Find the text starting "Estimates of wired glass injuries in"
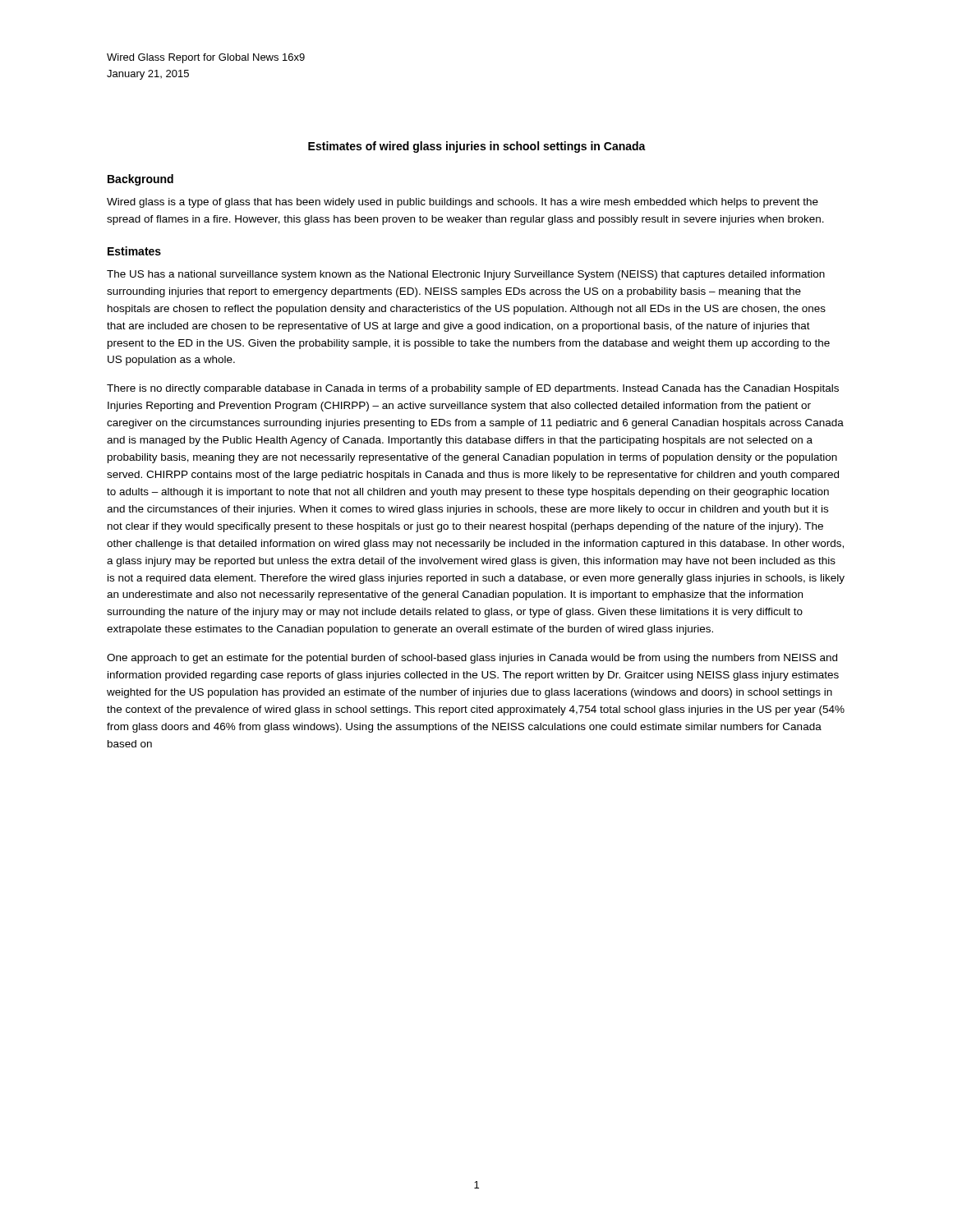Image resolution: width=953 pixels, height=1232 pixels. [476, 146]
